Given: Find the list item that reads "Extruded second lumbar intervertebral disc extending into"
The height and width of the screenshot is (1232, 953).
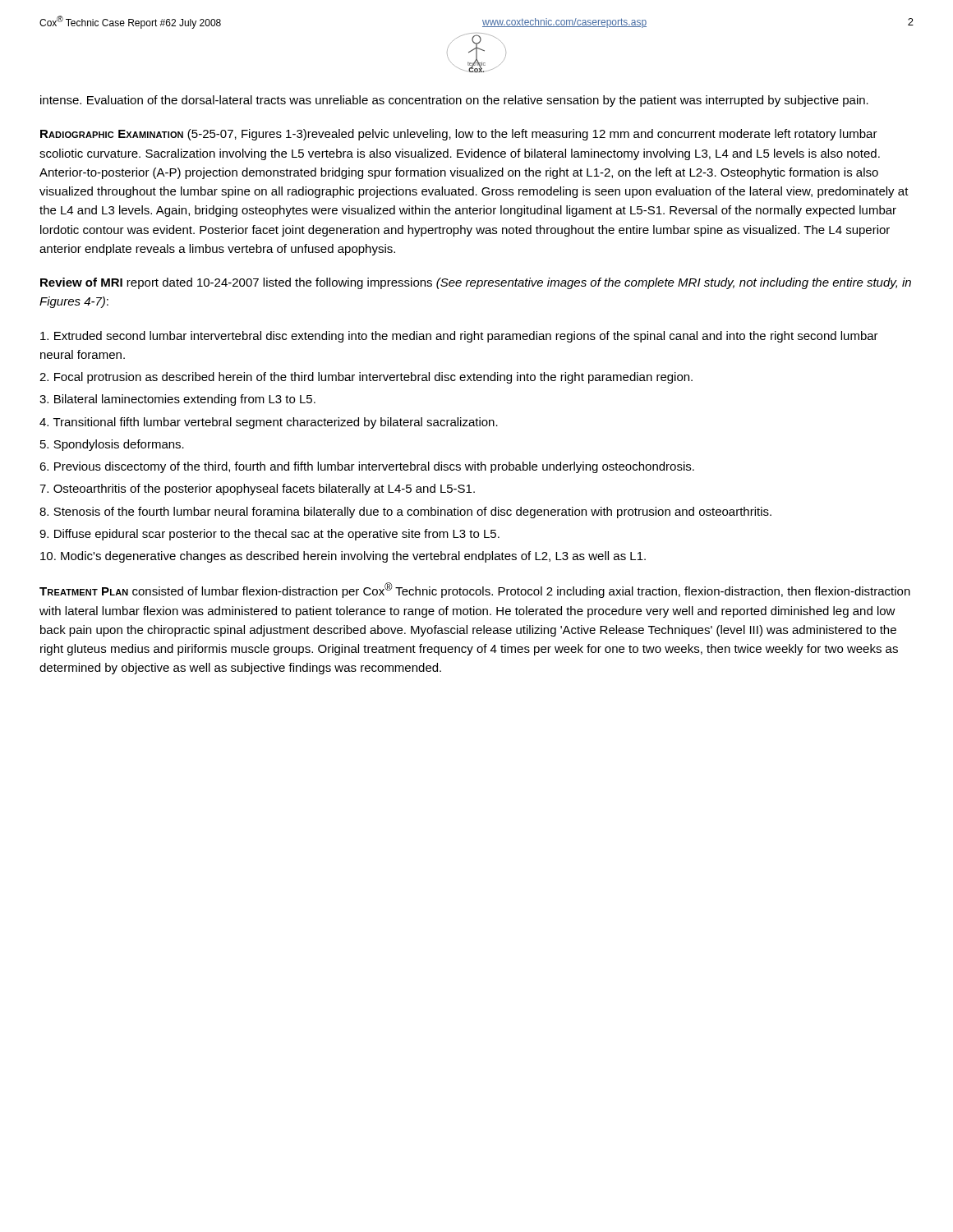Looking at the screenshot, I should (x=459, y=345).
